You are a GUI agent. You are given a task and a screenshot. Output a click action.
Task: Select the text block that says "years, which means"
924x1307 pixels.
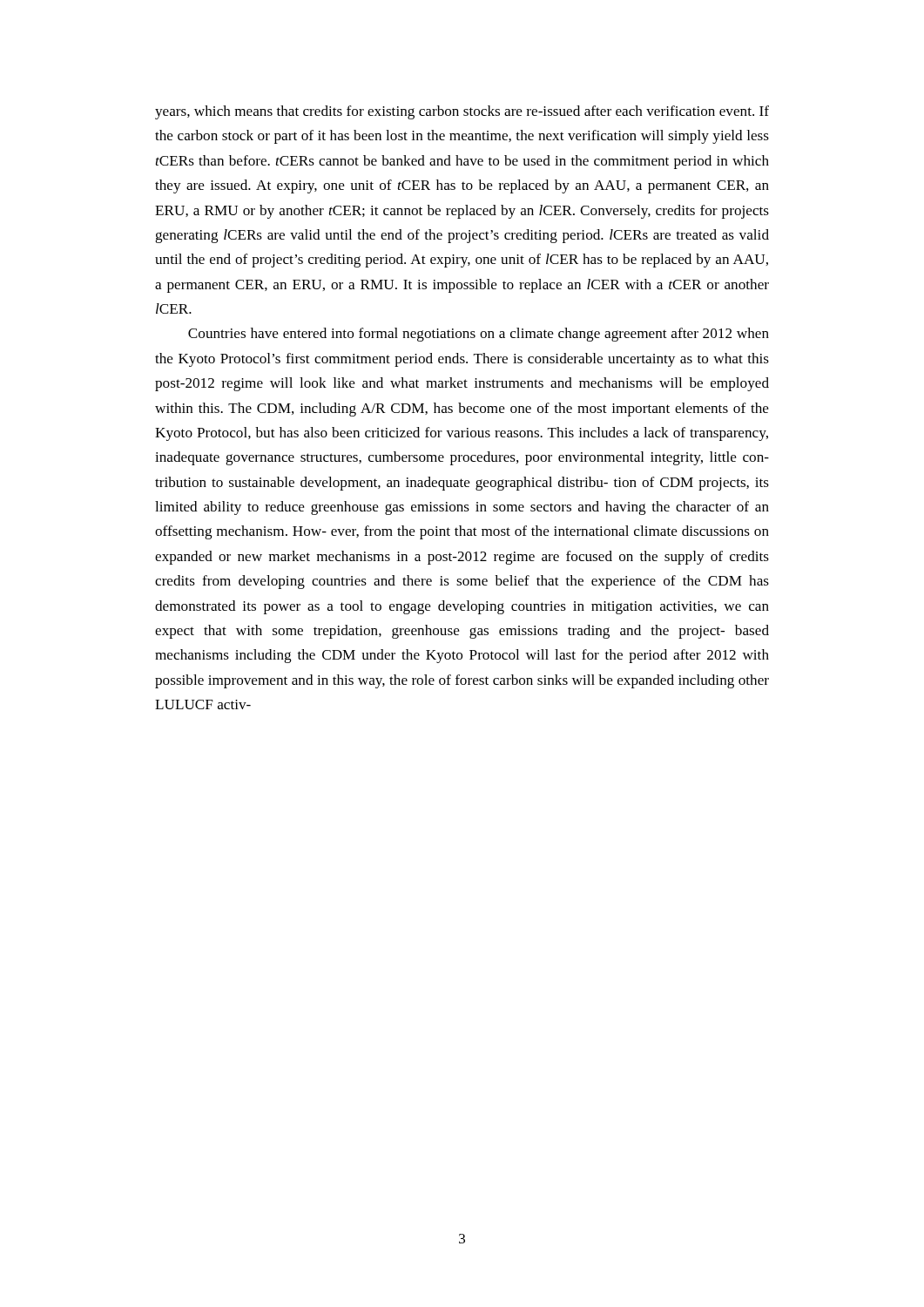coord(462,408)
